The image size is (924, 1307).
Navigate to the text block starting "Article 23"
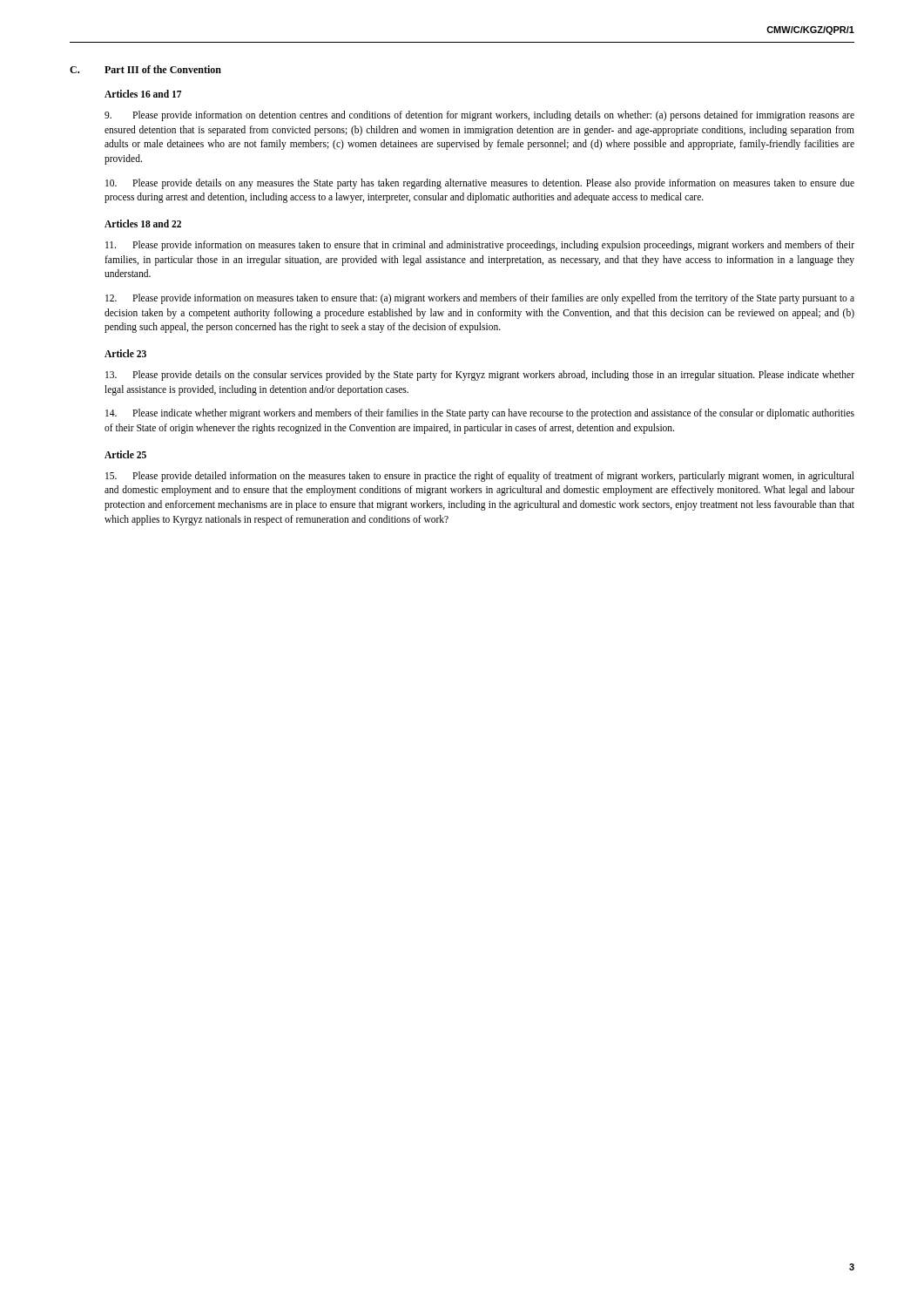125,354
